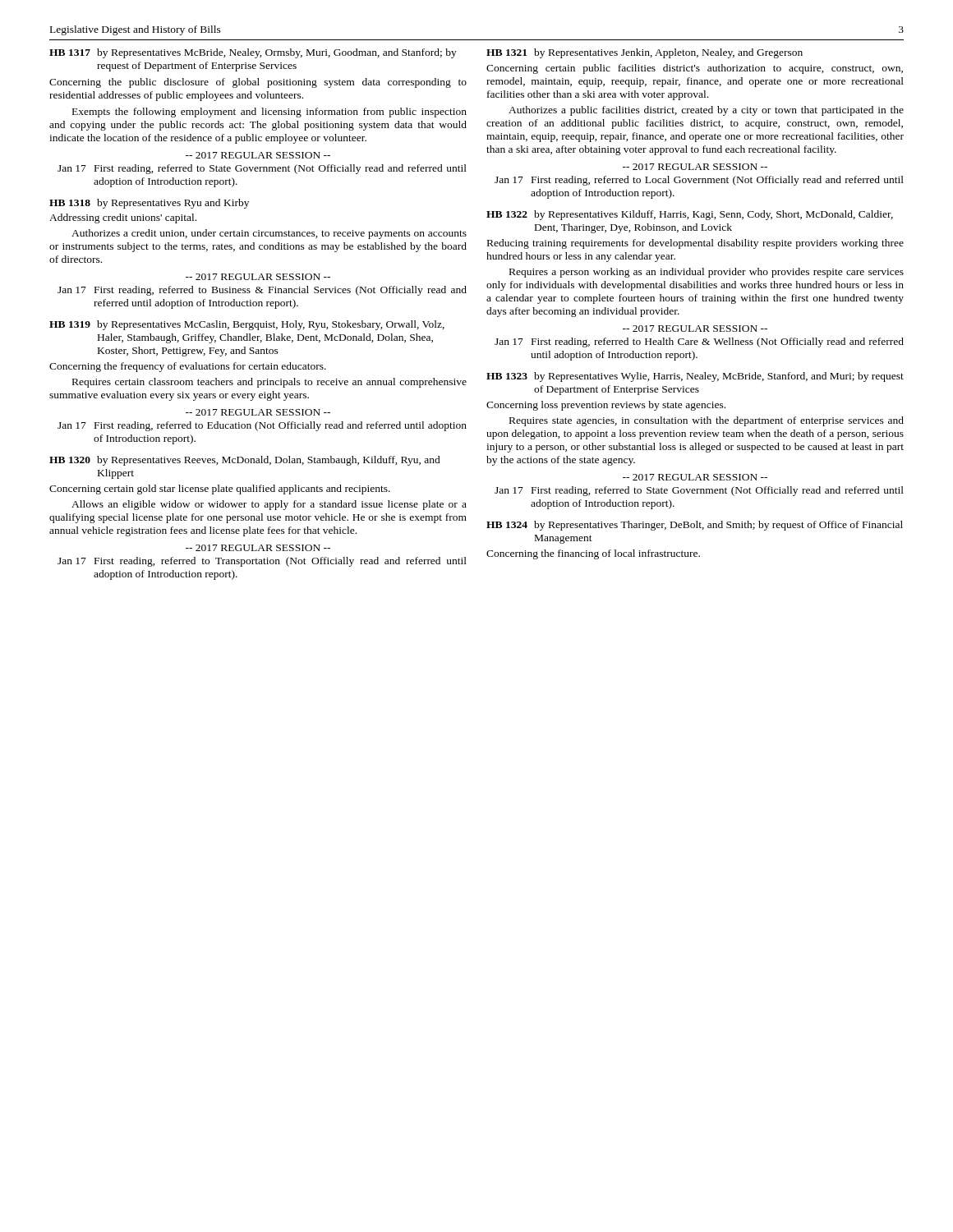Point to the block beginning "HB 1317 by Representatives McBride,"
The width and height of the screenshot is (953, 1232).
[258, 117]
